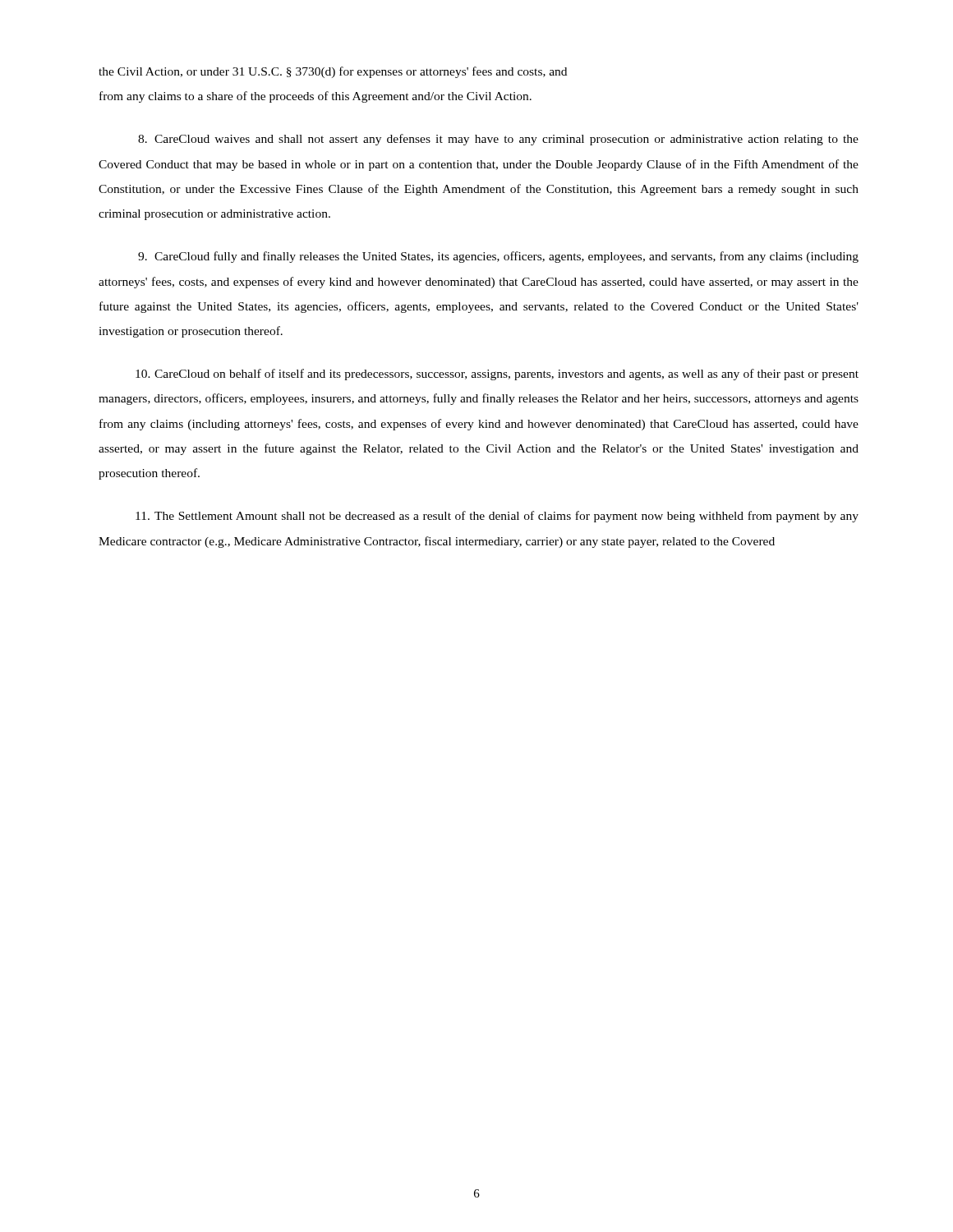Point to the text block starting "CareCloud fully and"
The image size is (953, 1232).
(x=479, y=291)
